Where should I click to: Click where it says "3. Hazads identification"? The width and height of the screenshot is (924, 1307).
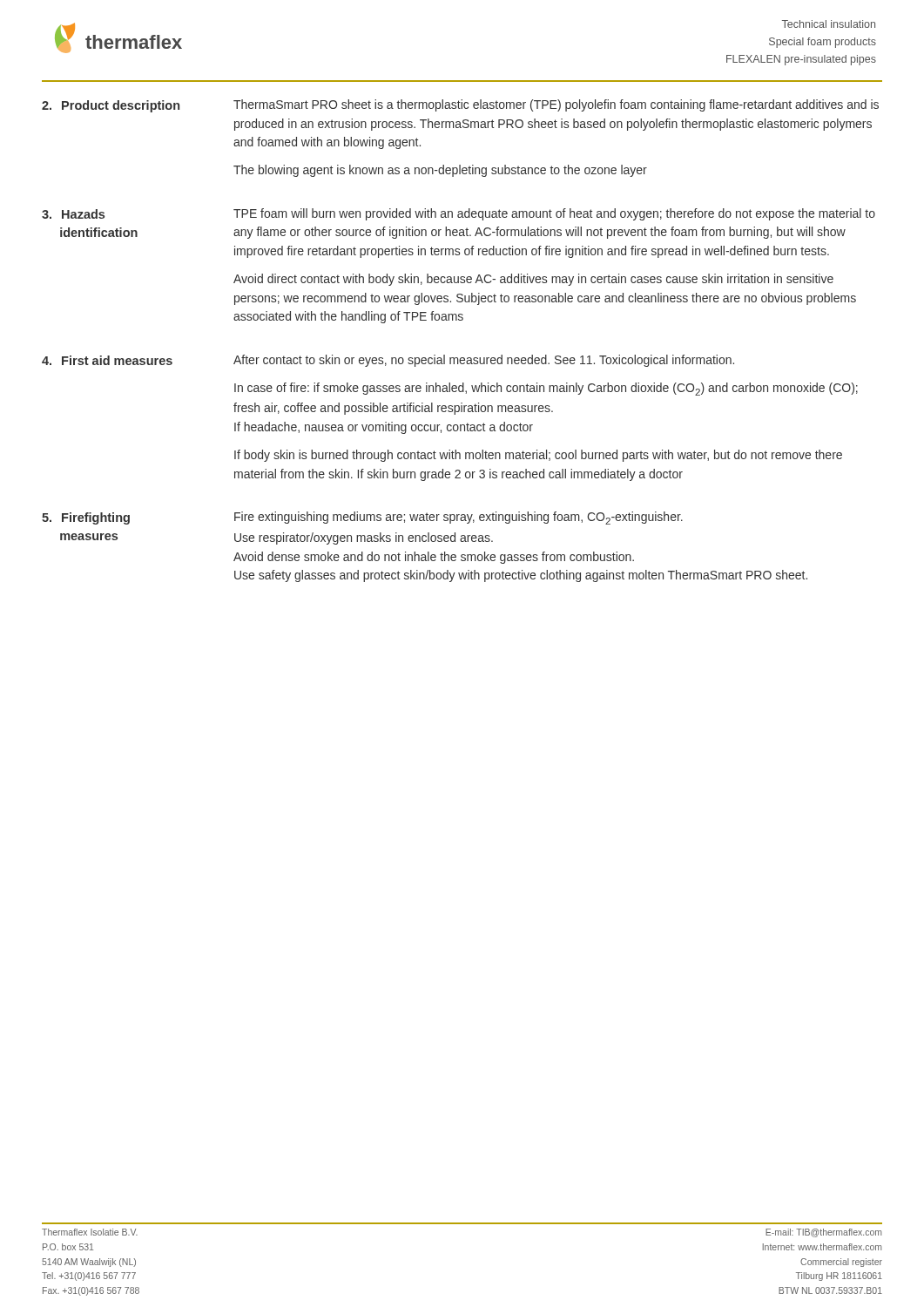point(90,223)
